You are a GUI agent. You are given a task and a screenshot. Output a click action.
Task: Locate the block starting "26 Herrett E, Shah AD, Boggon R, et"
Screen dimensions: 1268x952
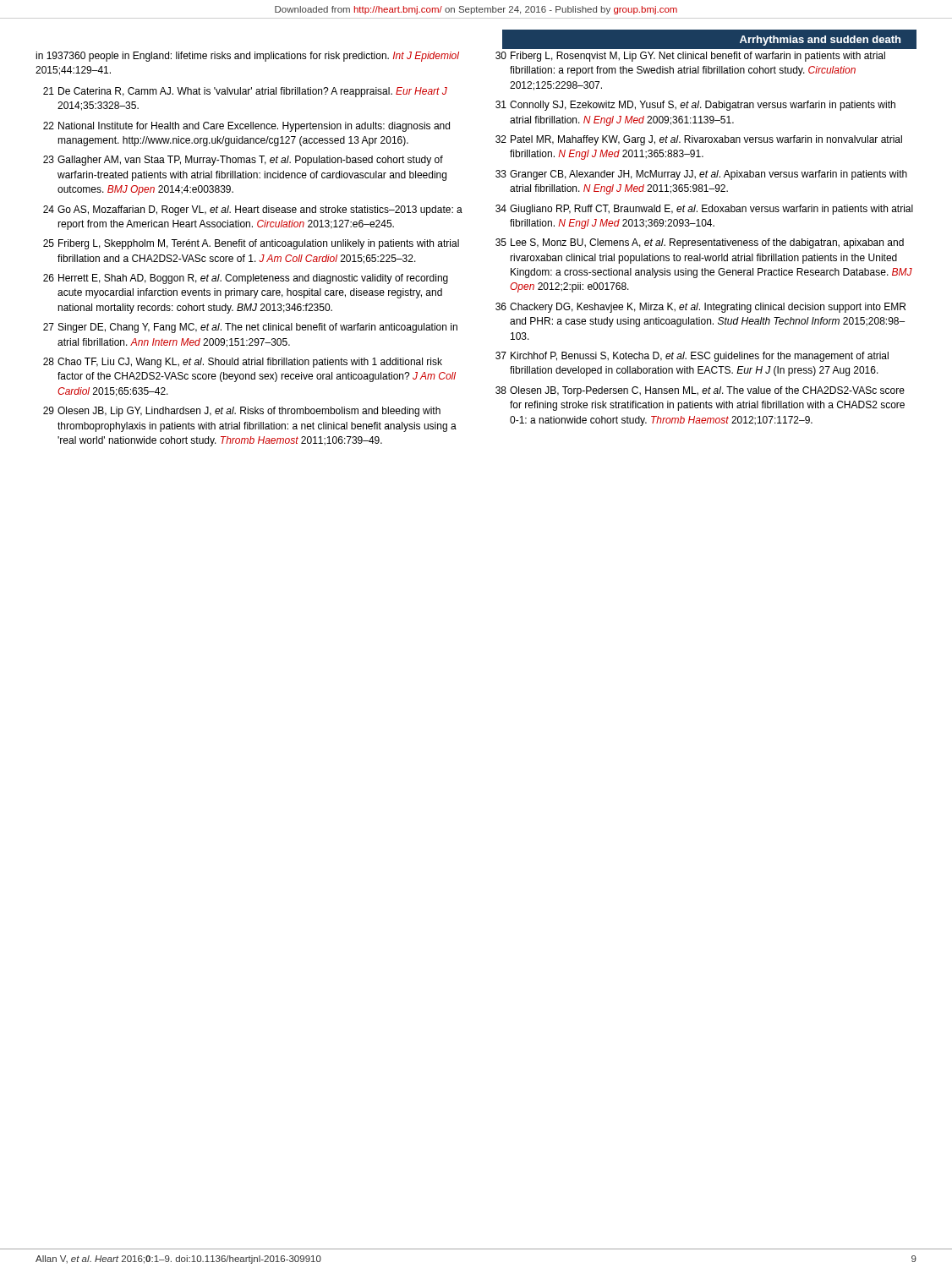(x=250, y=293)
